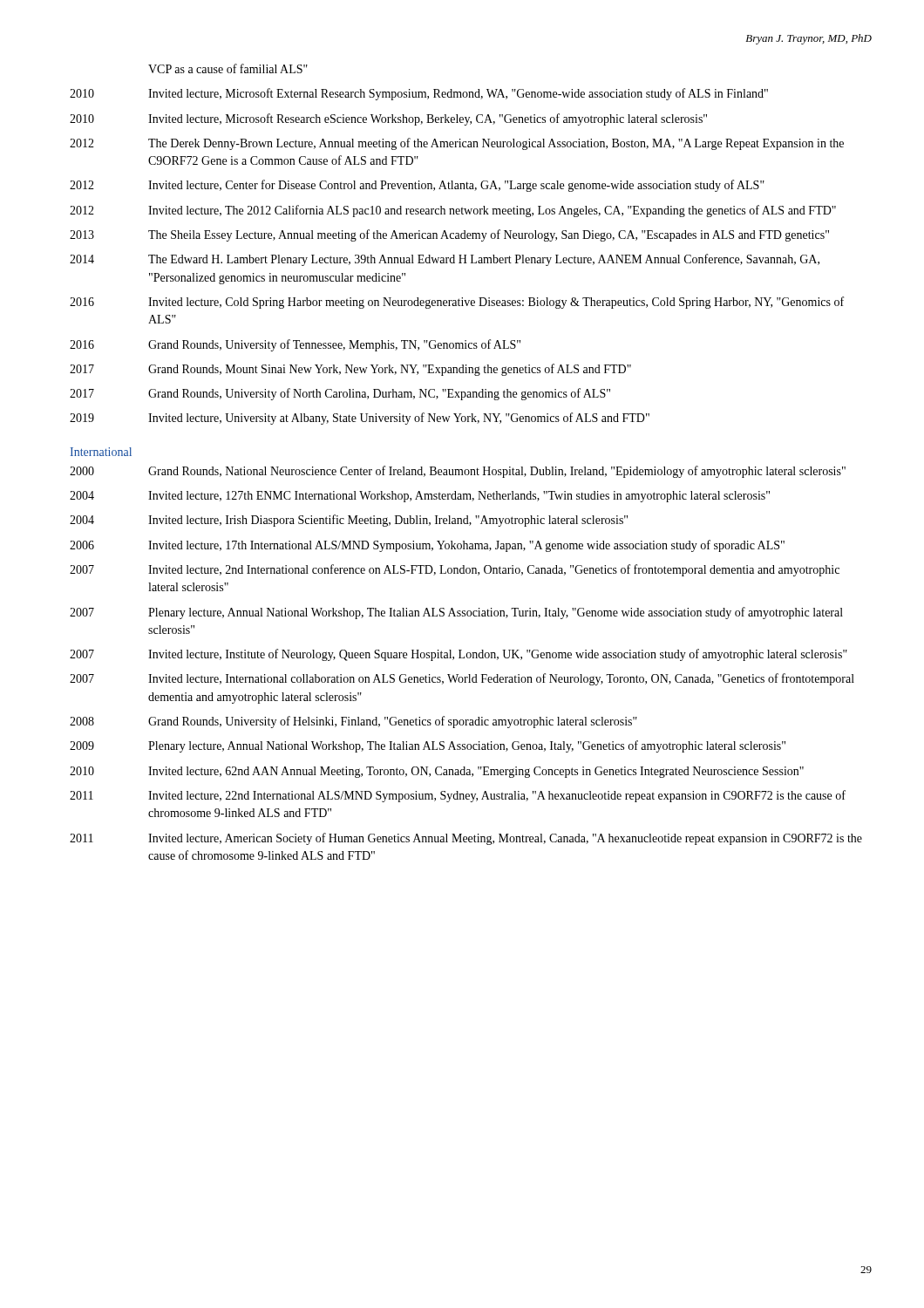Click on the passage starting "2007 Invited lecture, Institute of Neurology, Queen Square"
Viewport: 924px width, 1308px height.
[x=471, y=655]
